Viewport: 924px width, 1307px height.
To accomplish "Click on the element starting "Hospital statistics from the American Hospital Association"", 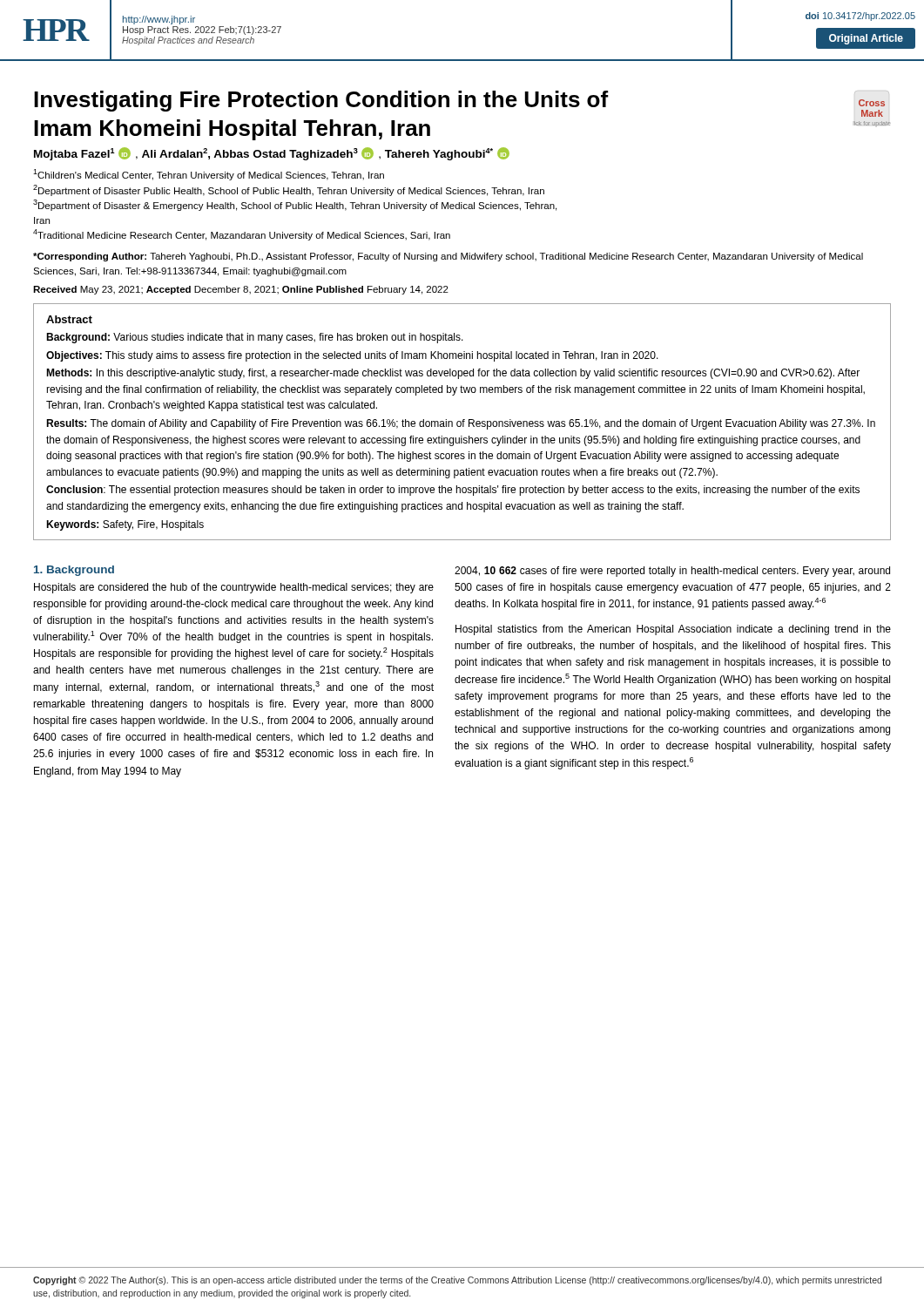I will 673,696.
